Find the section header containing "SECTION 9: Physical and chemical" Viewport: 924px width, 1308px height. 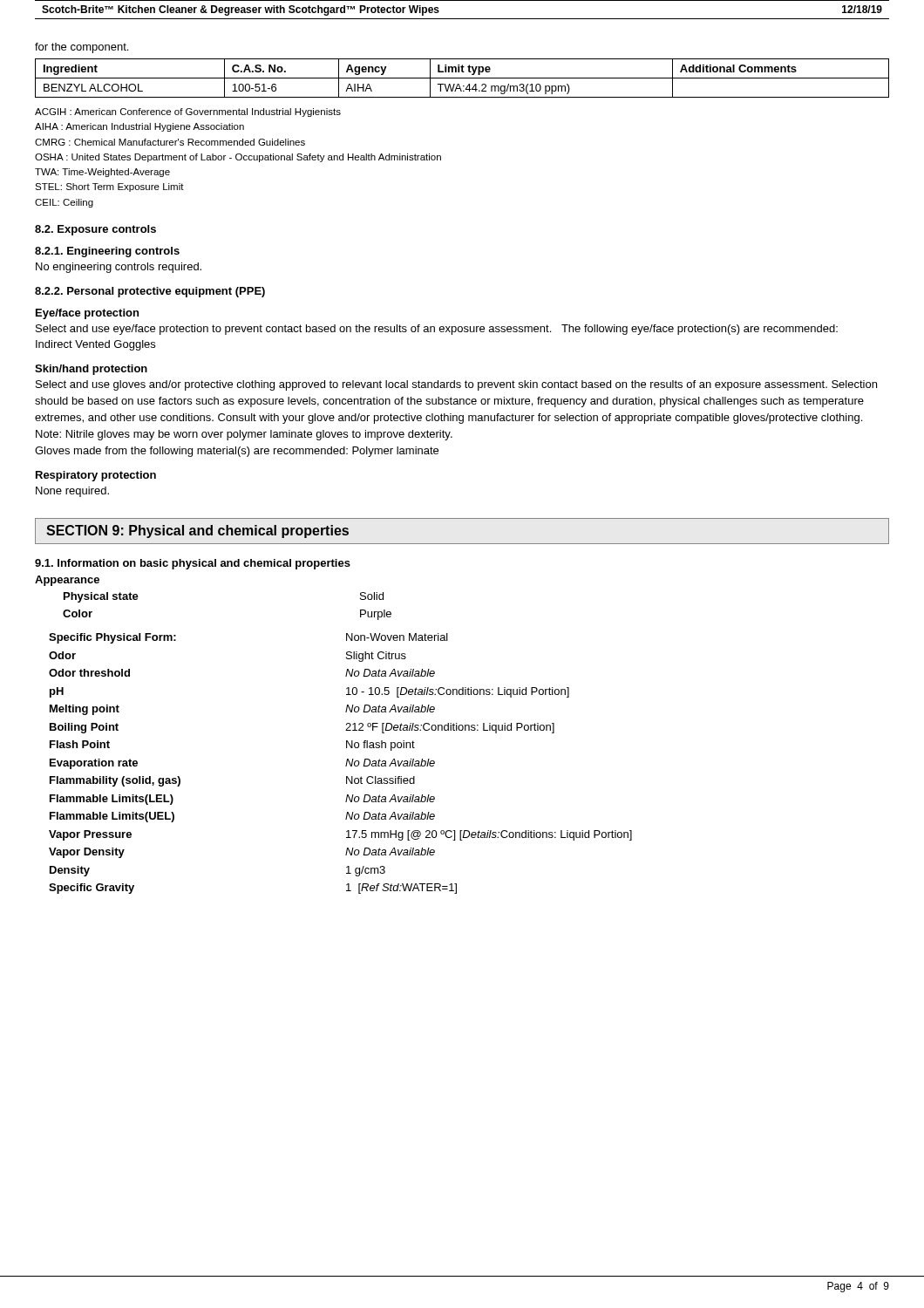click(x=198, y=531)
